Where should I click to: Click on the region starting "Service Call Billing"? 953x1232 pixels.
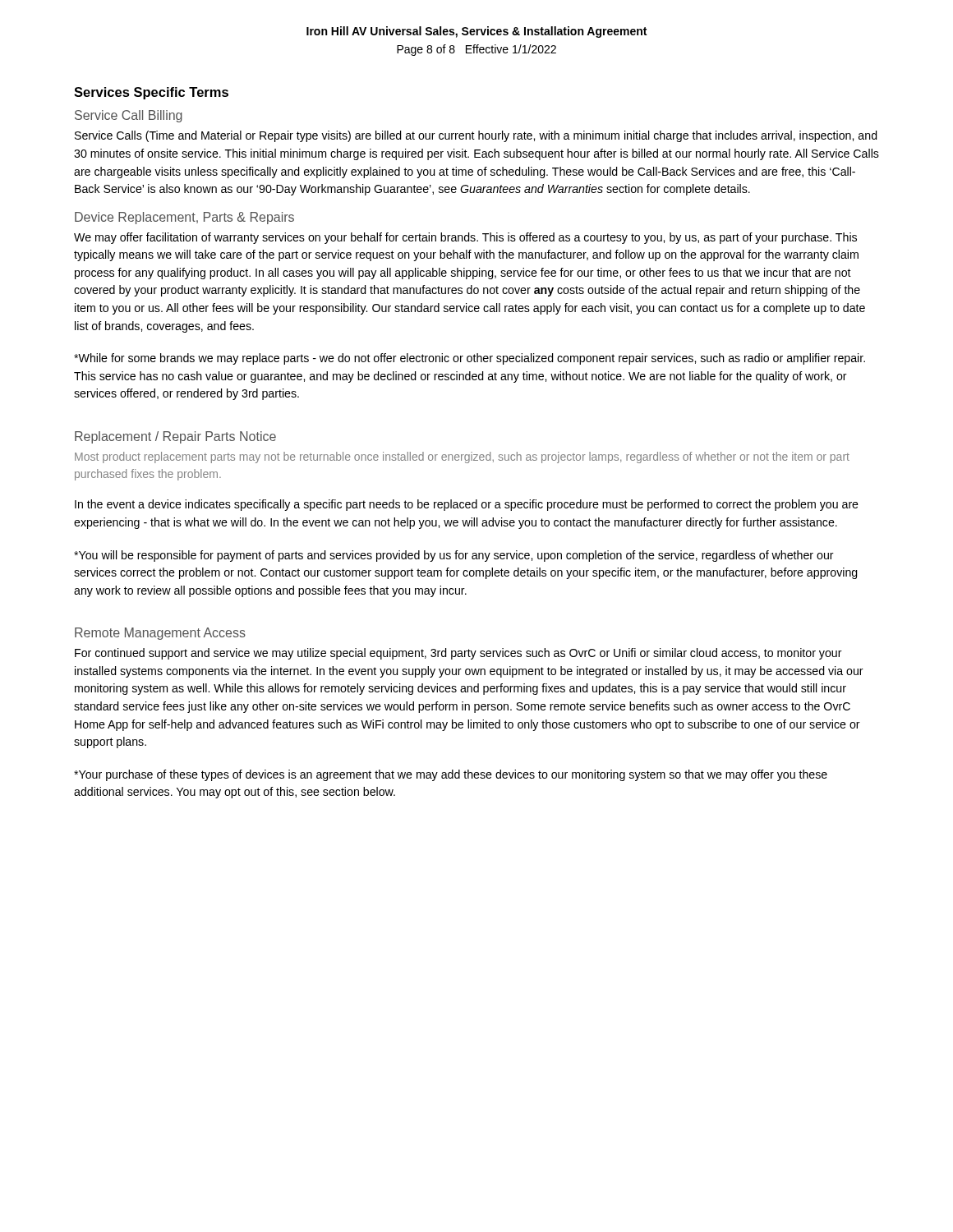[128, 116]
